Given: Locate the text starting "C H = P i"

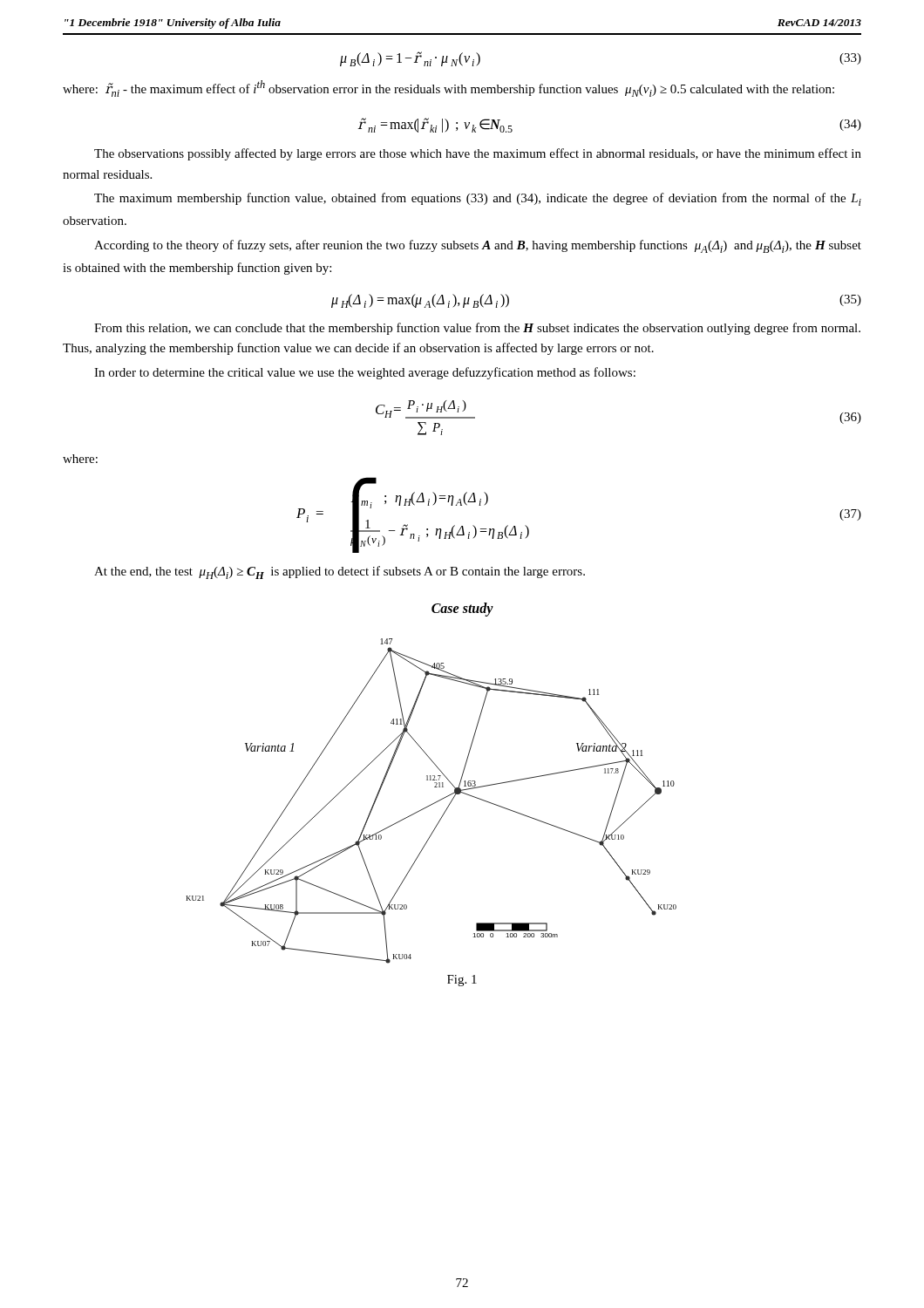Looking at the screenshot, I should point(440,417).
